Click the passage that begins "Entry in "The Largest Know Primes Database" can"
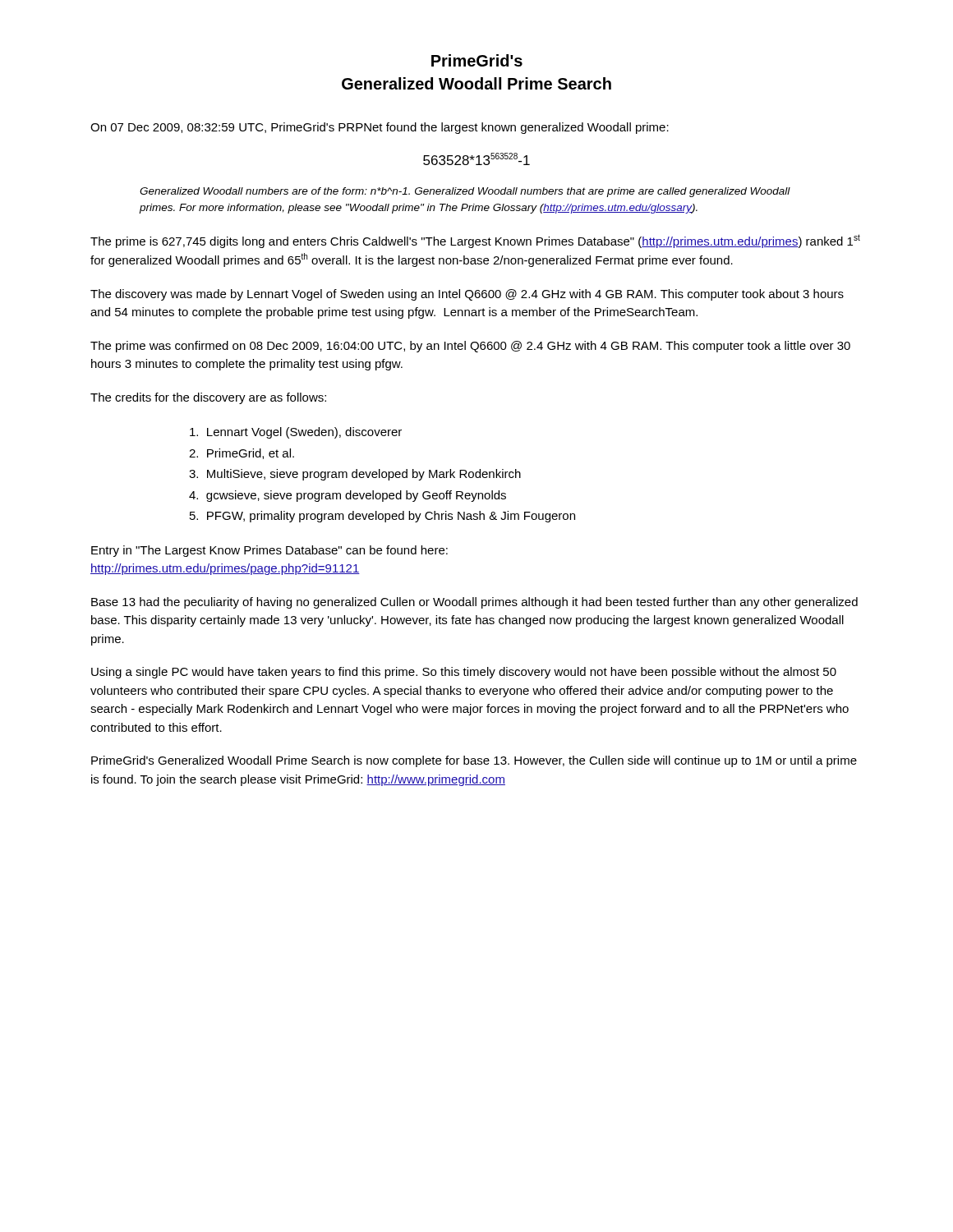 [x=269, y=559]
